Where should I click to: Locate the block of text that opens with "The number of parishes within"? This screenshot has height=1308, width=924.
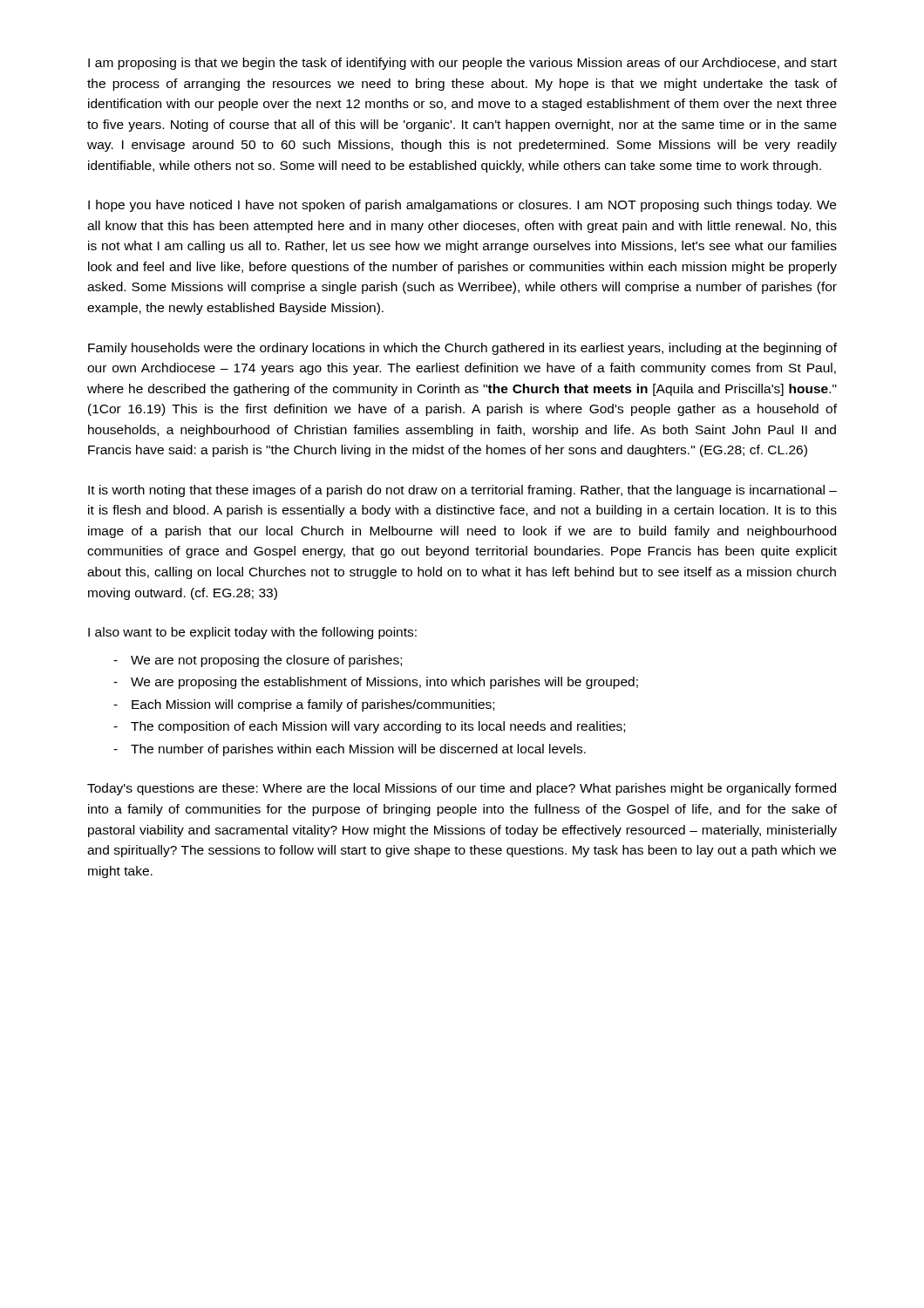coord(359,749)
